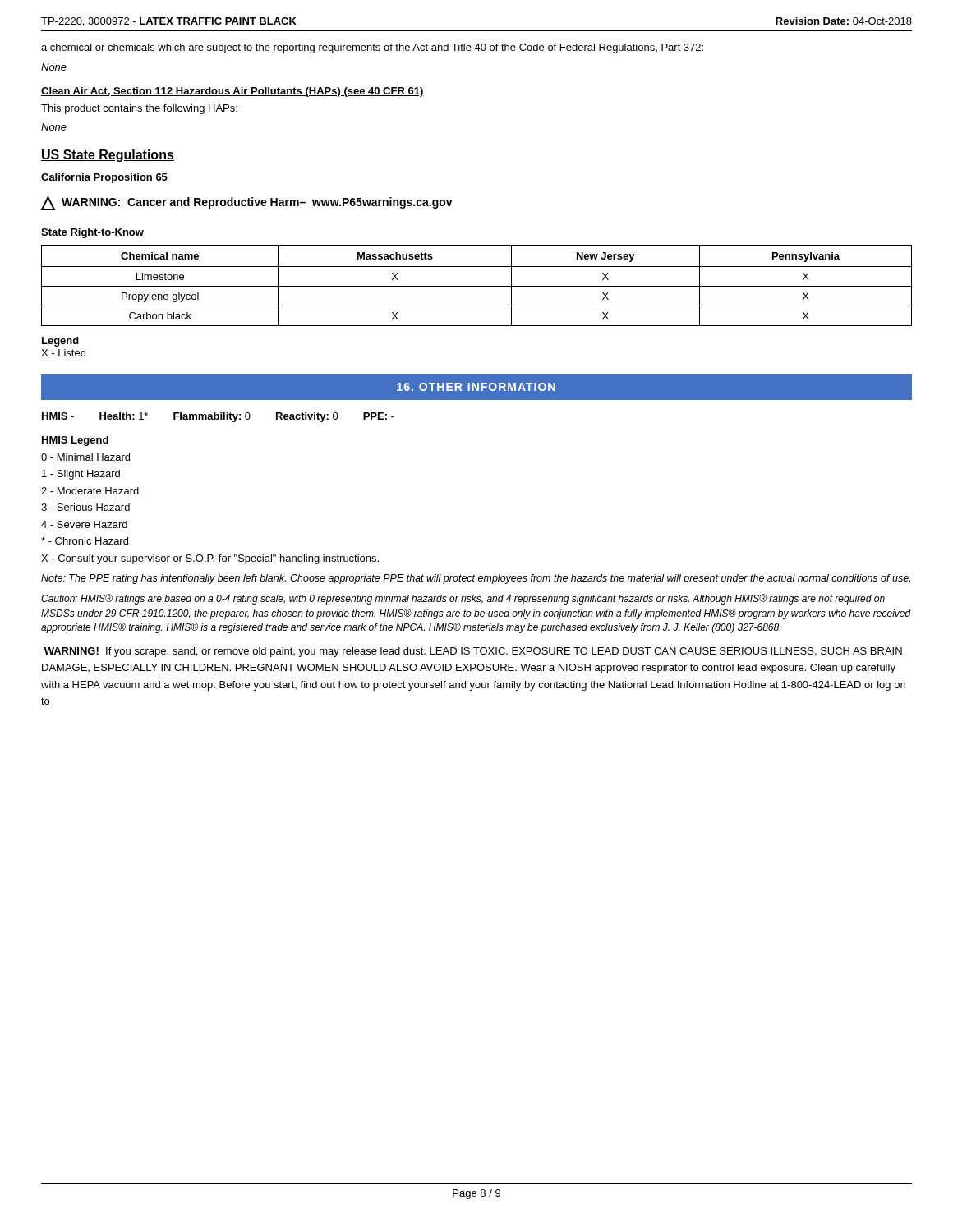Click on the section header that reads "California Proposition 65"
953x1232 pixels.
[104, 177]
